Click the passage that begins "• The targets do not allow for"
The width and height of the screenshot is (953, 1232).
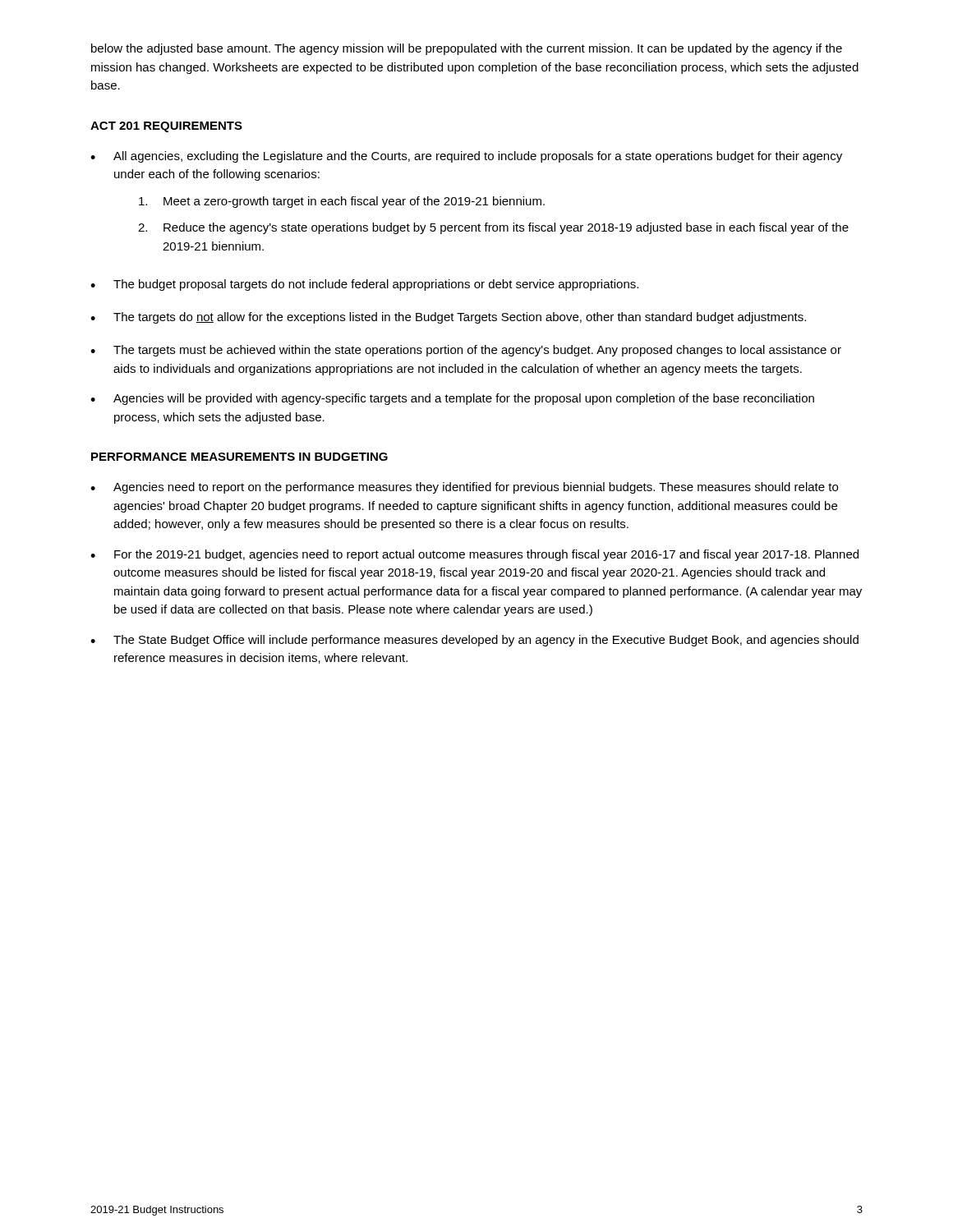pyautogui.click(x=476, y=319)
